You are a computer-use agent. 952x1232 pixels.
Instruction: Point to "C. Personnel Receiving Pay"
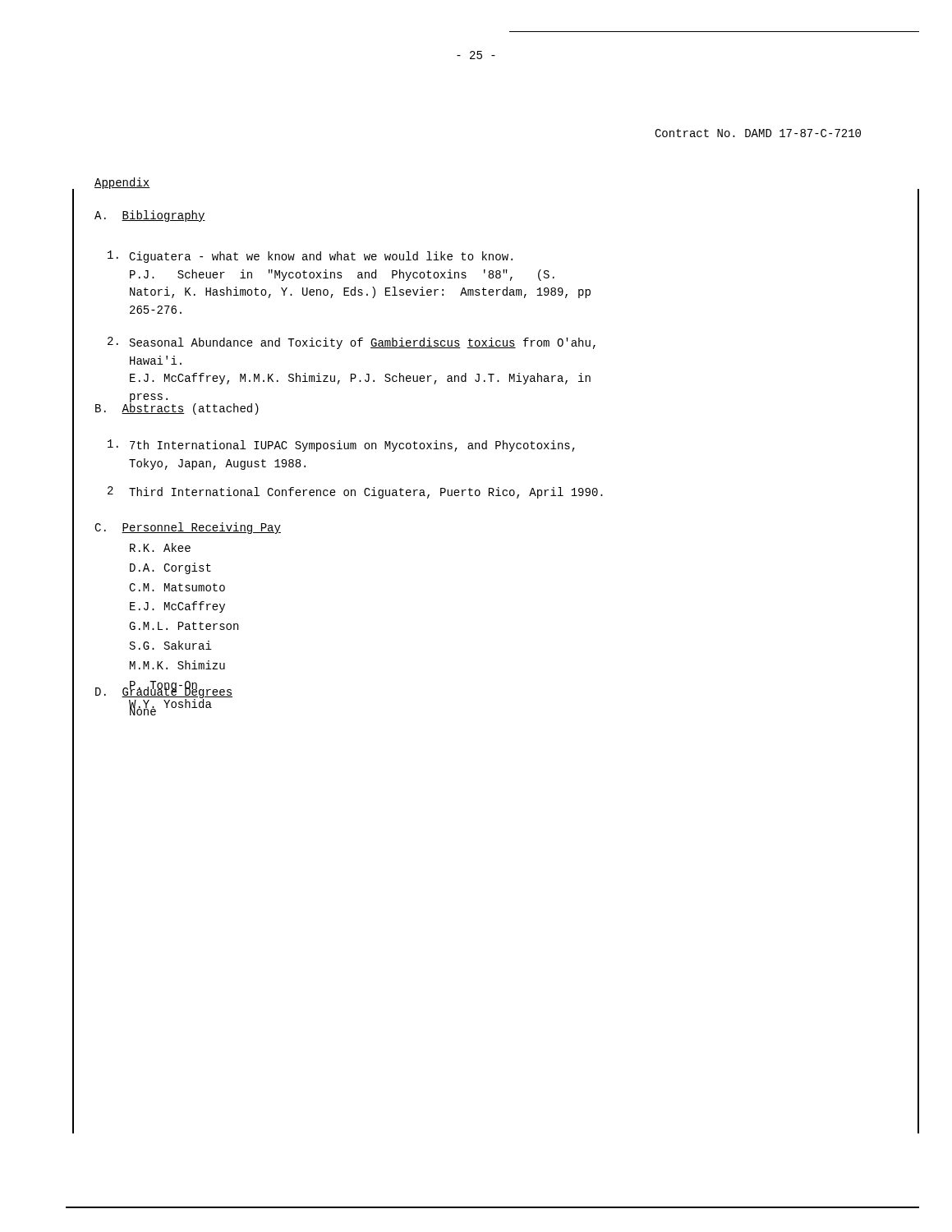click(188, 528)
